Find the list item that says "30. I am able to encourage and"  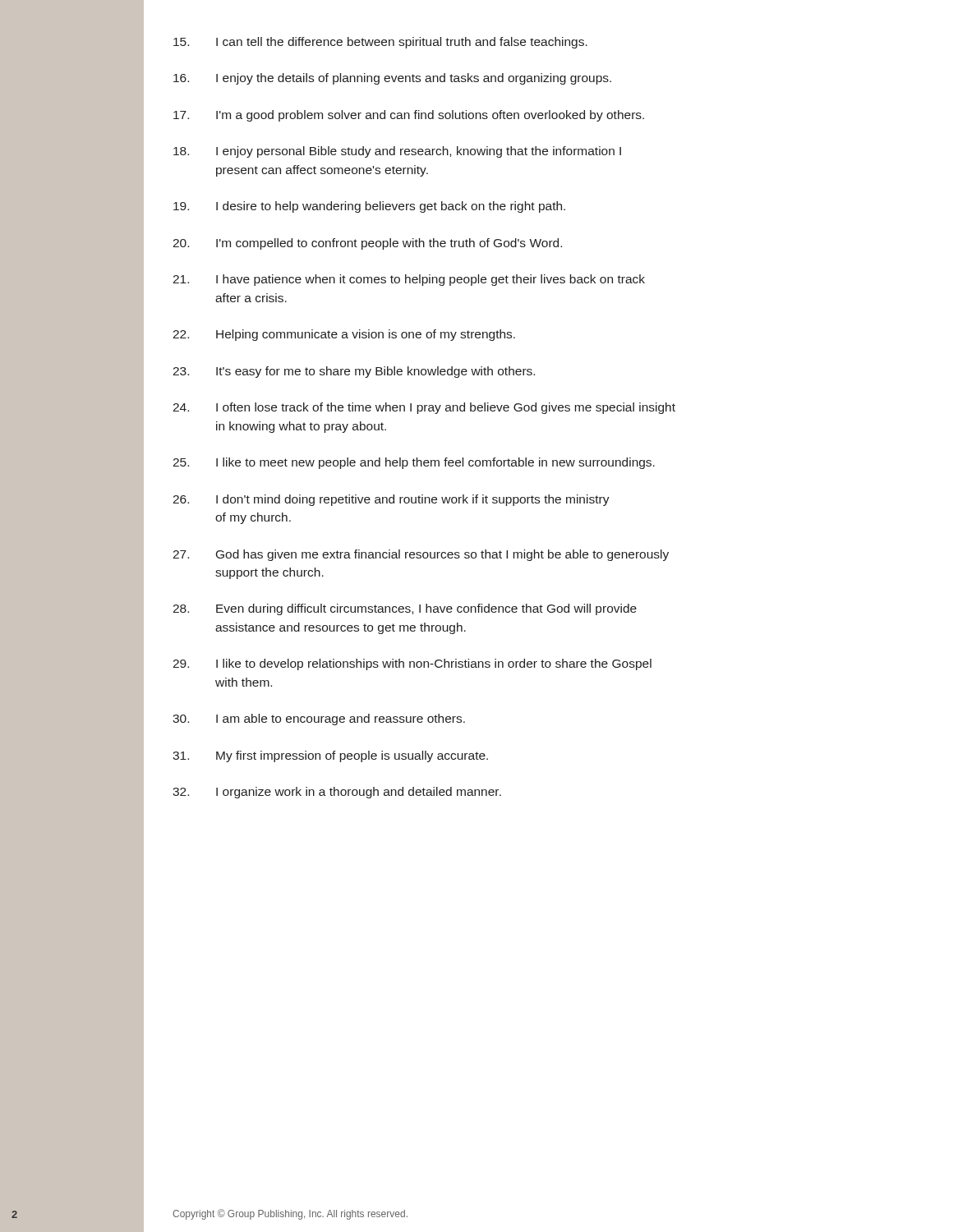pos(319,719)
